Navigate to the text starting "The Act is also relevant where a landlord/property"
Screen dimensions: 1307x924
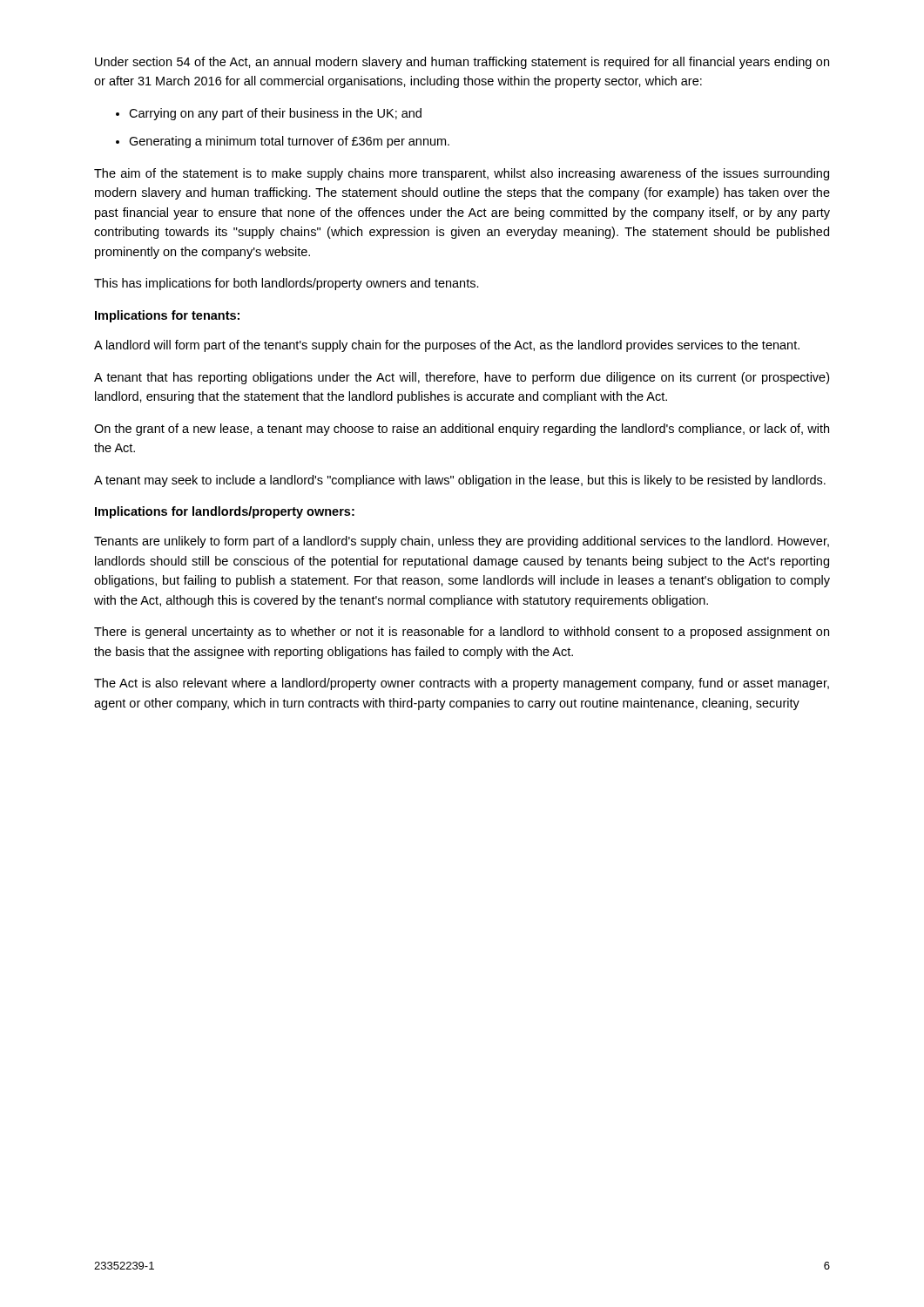point(462,693)
